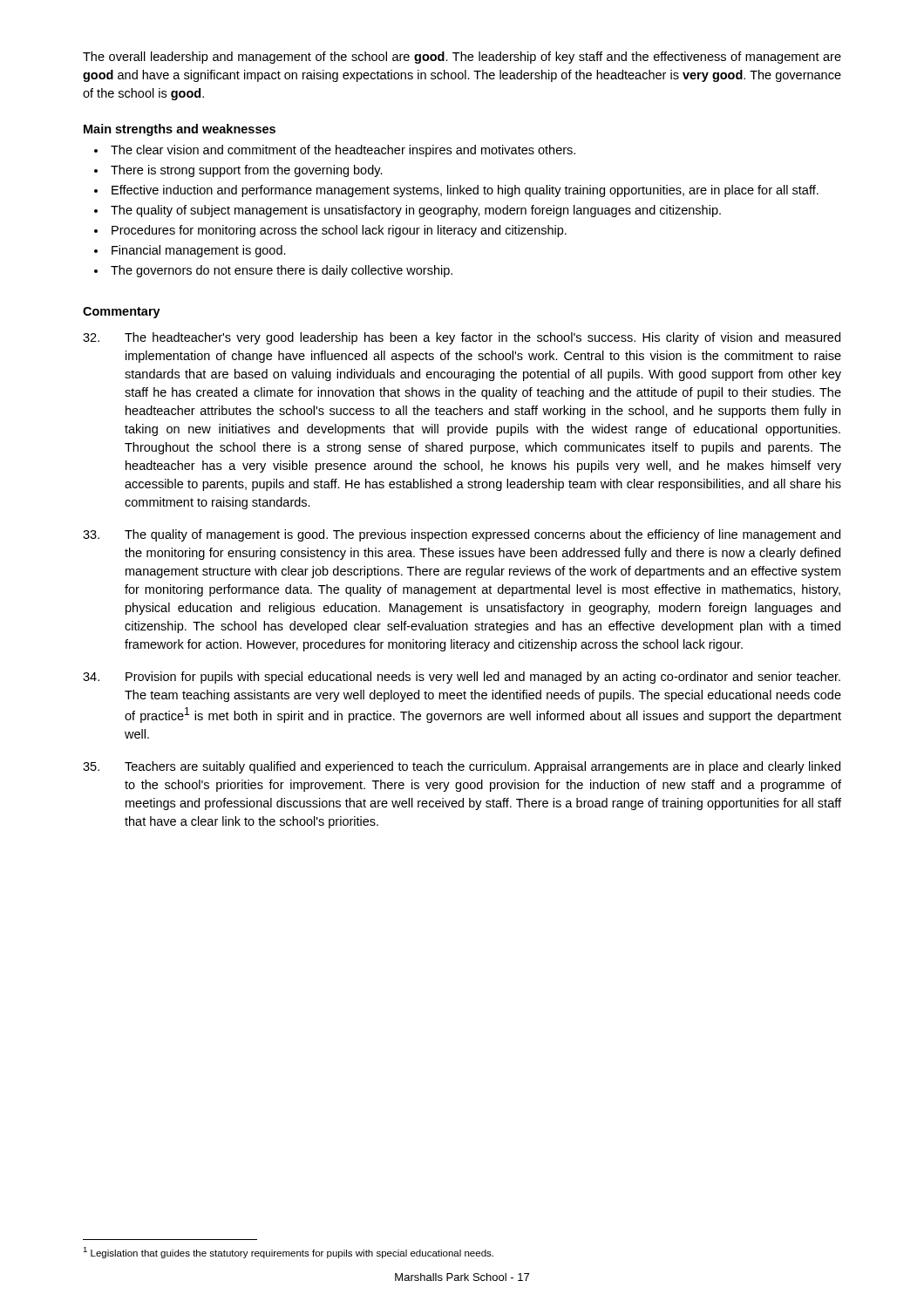Locate the section header containing "Main strengths and weaknesses"
Screen dimensions: 1308x924
coord(179,129)
